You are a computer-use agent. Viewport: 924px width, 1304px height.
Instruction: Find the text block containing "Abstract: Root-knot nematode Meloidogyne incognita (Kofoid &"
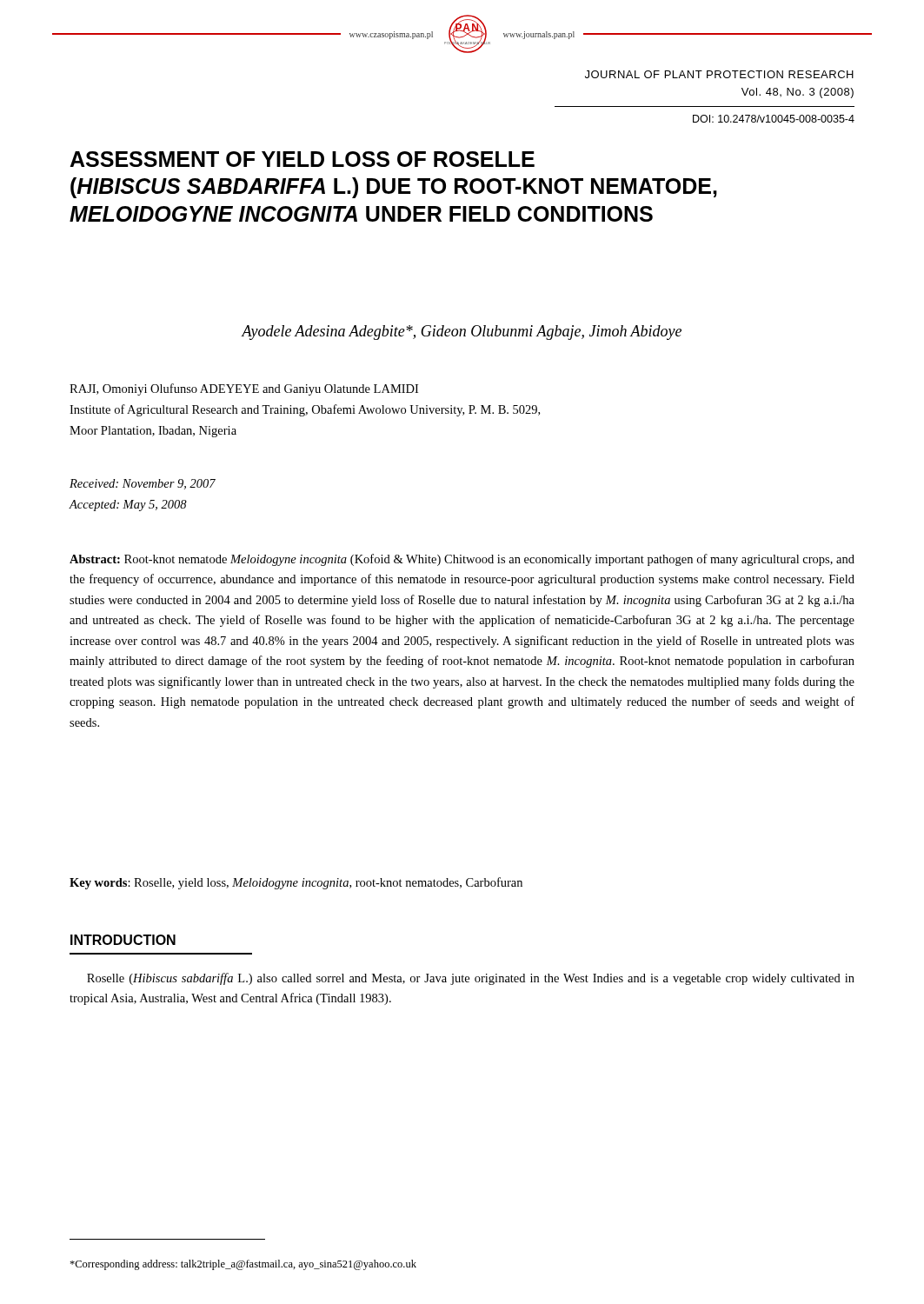[462, 641]
